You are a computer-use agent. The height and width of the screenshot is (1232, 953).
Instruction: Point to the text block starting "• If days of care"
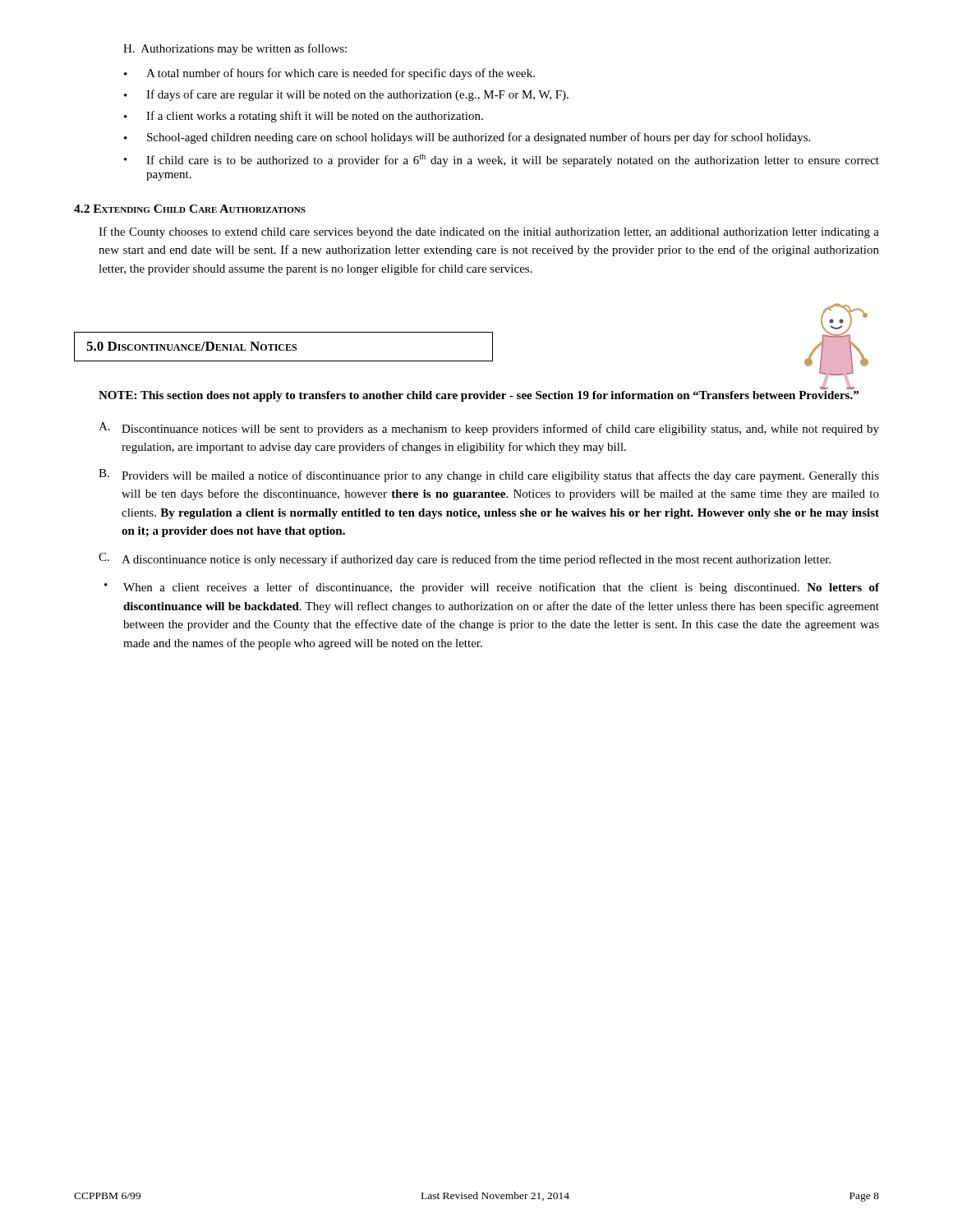click(501, 95)
